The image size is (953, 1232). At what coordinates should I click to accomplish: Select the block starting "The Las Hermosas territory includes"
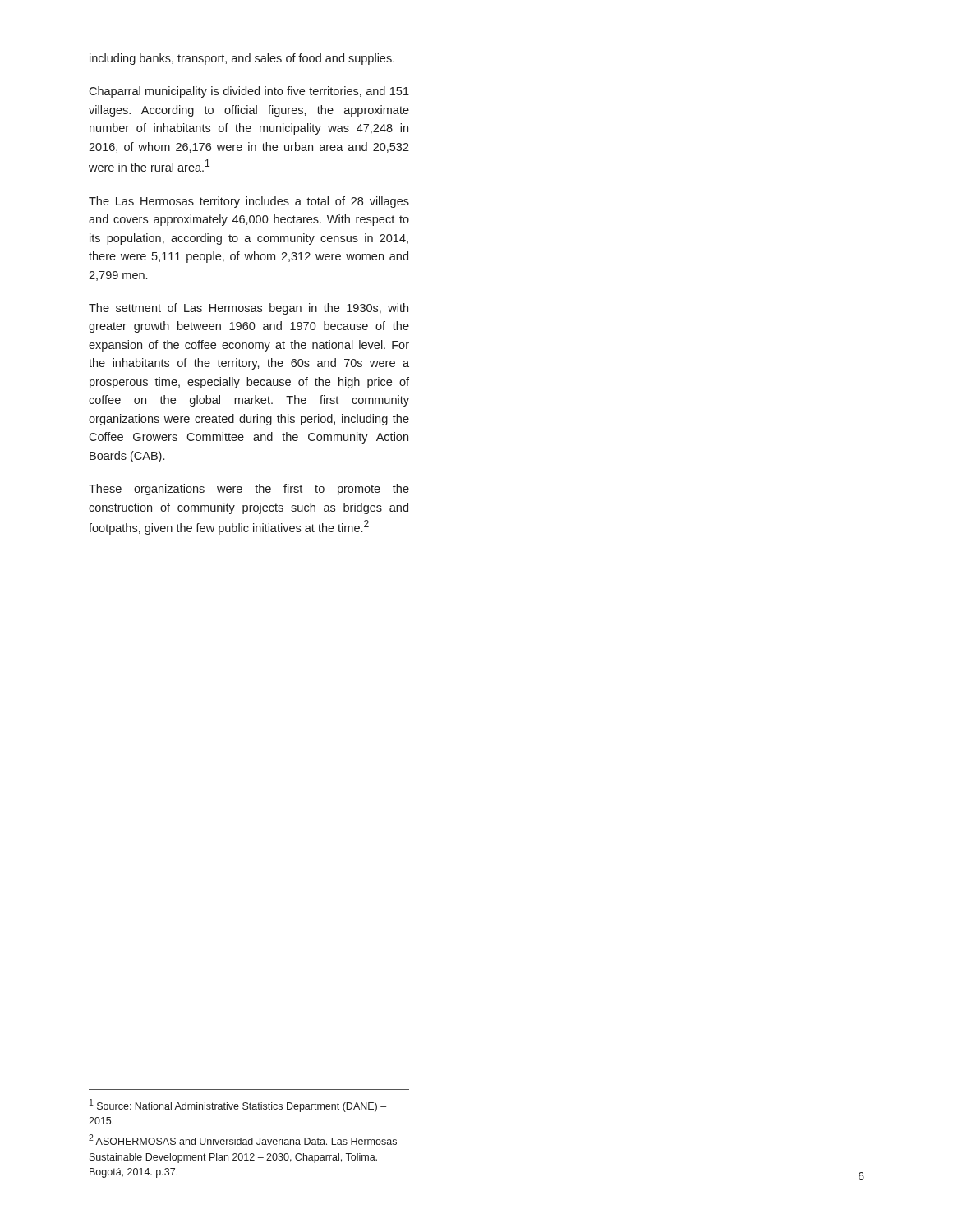coord(249,238)
